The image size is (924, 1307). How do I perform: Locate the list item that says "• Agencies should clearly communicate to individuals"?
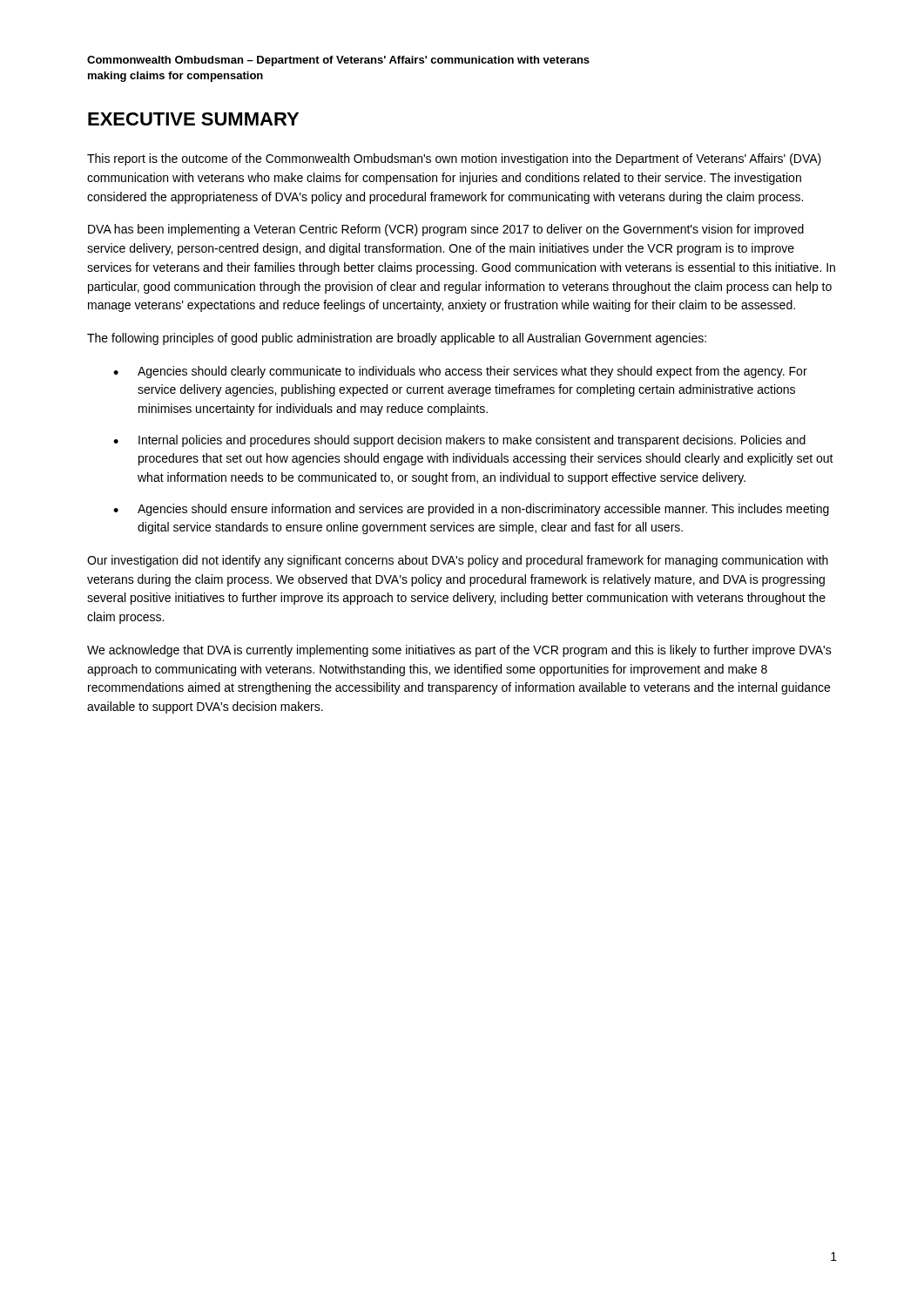pos(475,390)
